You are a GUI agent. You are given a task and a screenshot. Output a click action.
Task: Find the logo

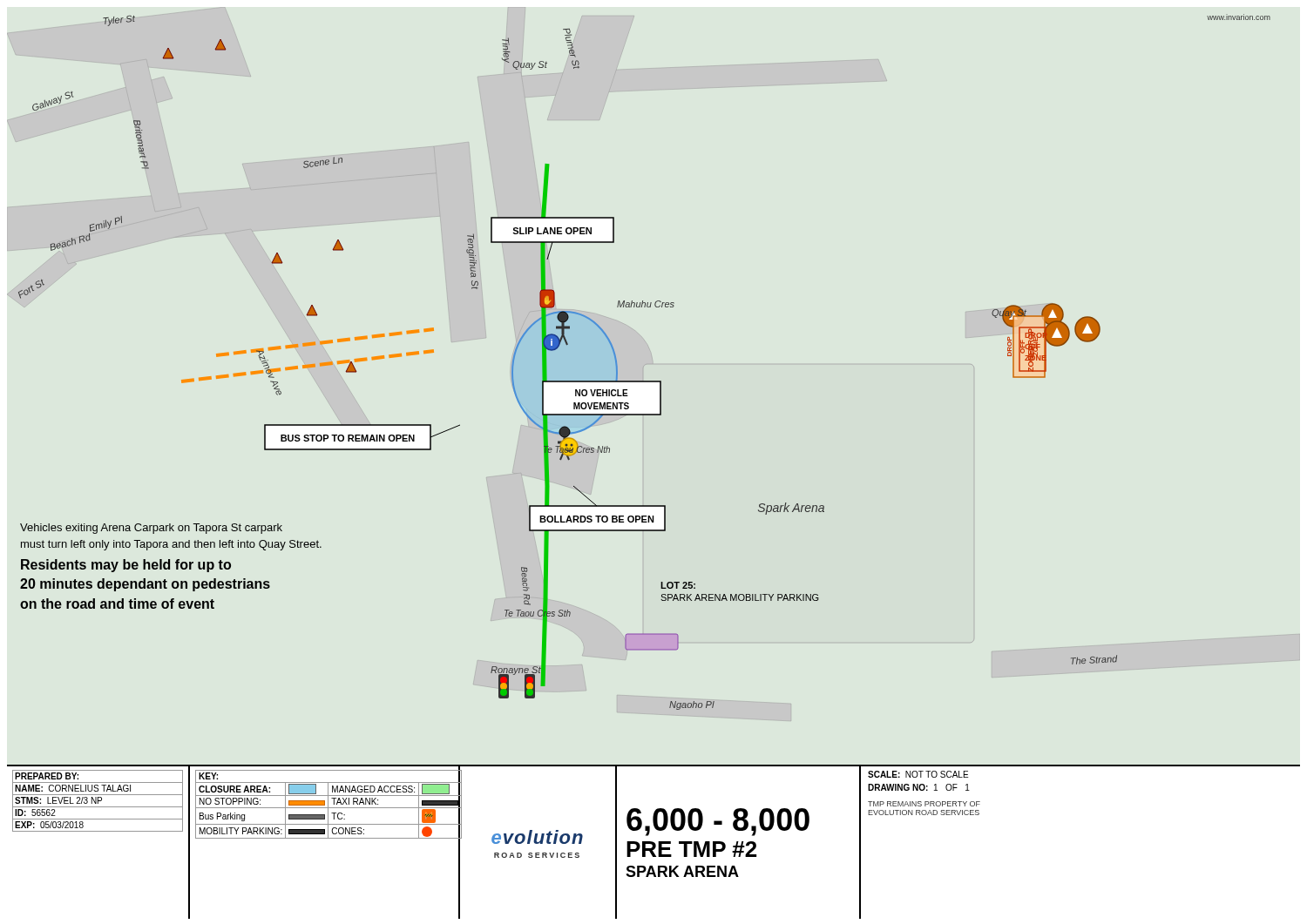point(538,843)
